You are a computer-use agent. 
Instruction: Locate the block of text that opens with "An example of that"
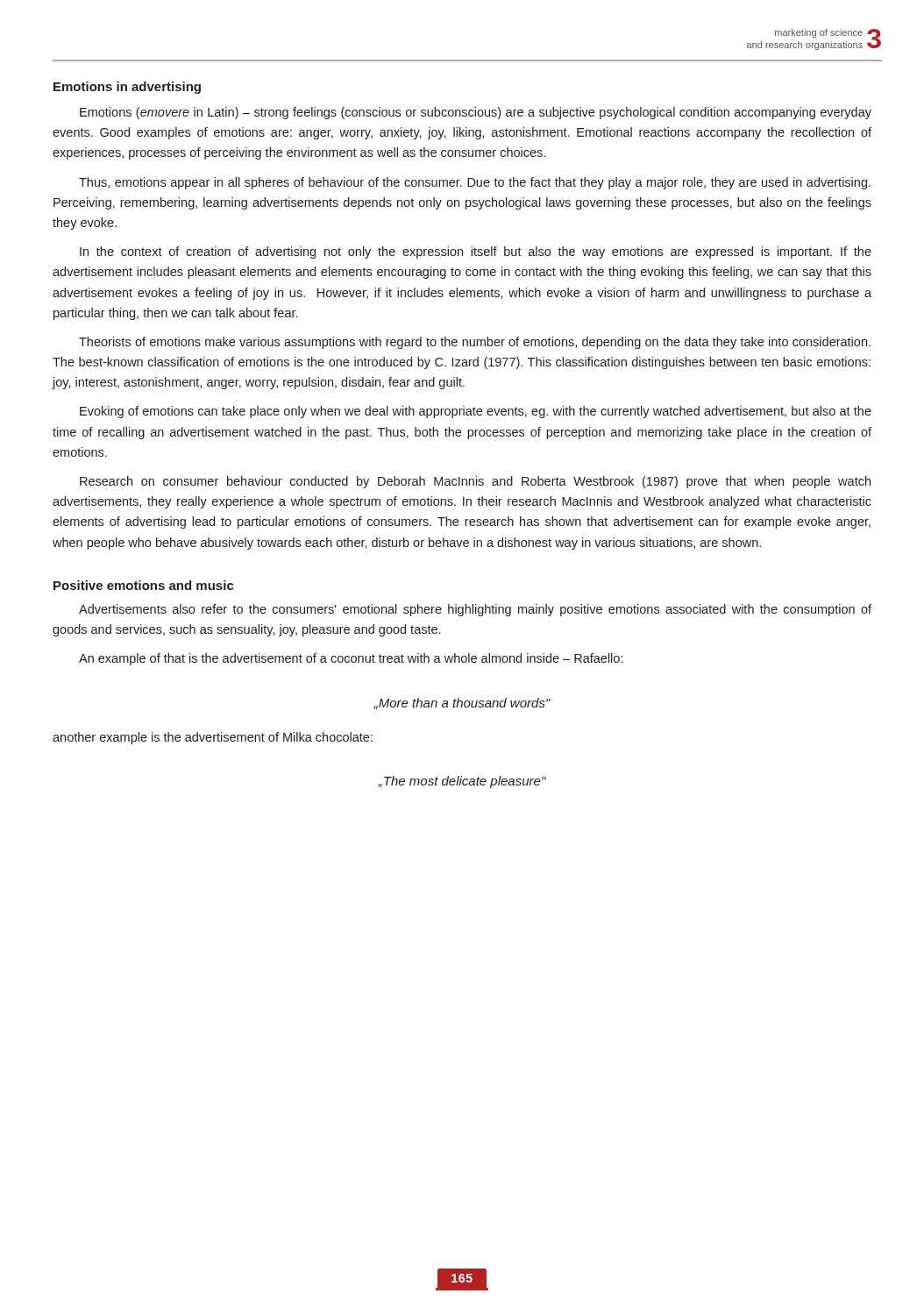tap(351, 658)
